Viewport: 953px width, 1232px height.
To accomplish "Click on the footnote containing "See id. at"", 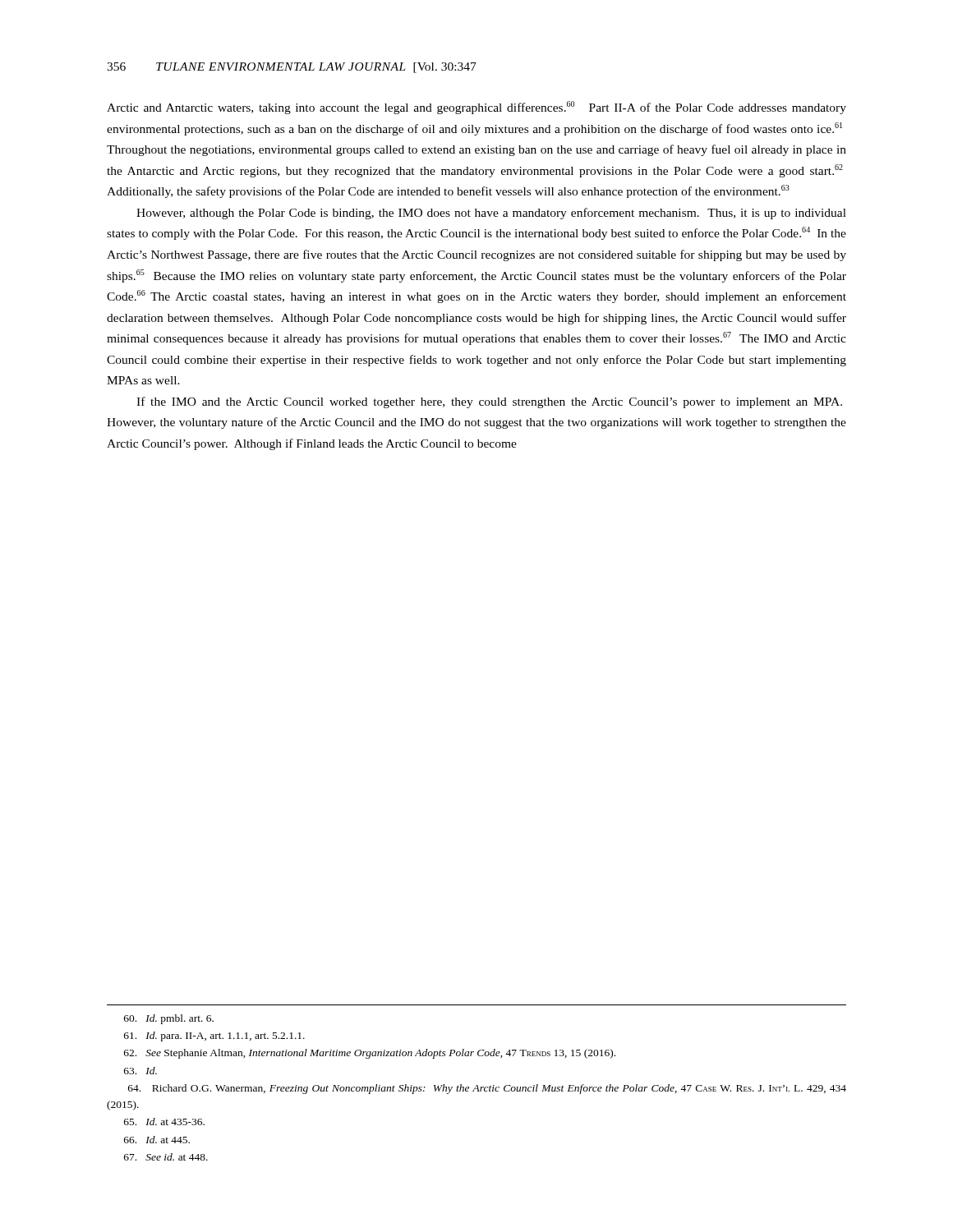I will (157, 1157).
